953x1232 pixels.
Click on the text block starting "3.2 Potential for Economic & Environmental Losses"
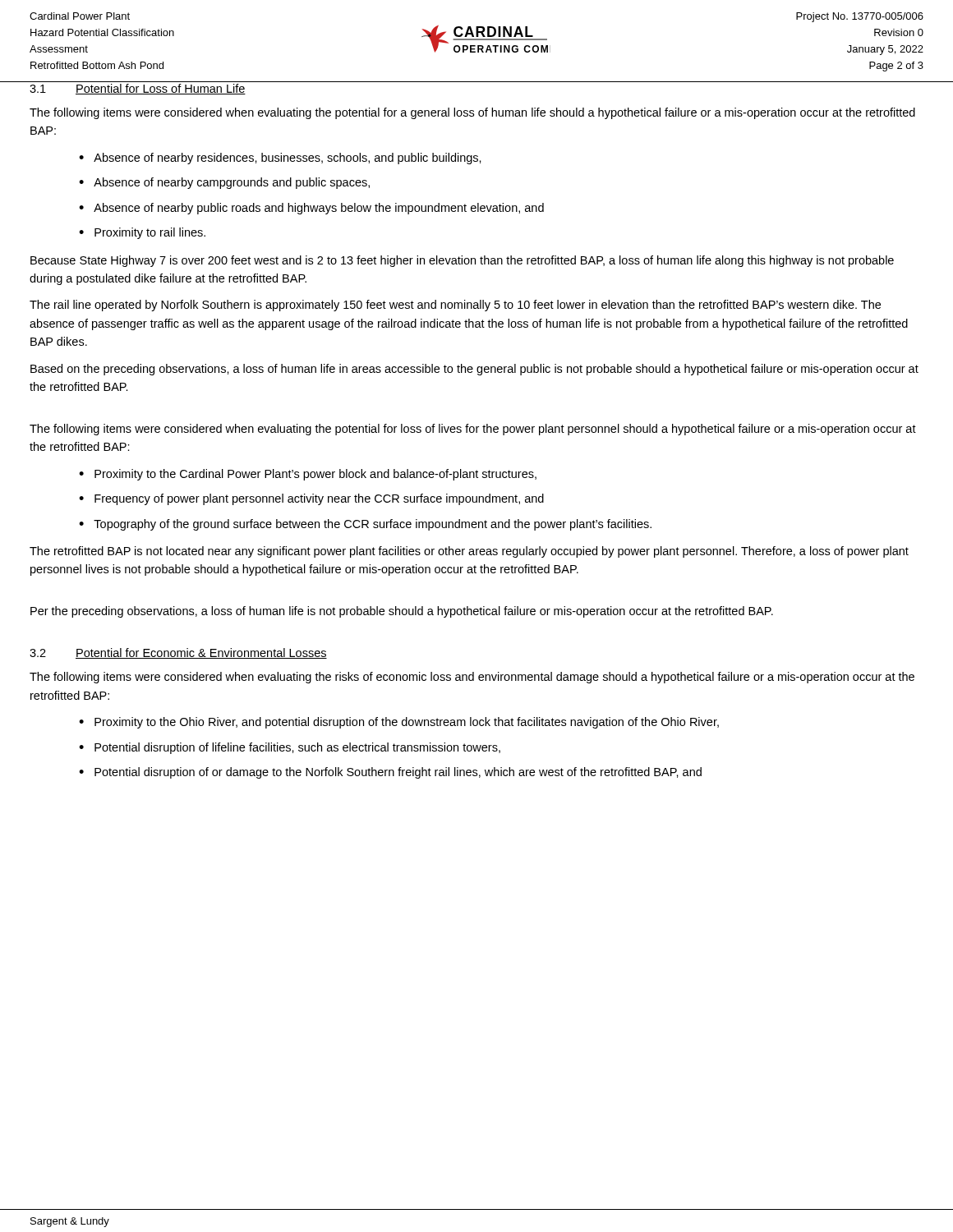pos(178,653)
